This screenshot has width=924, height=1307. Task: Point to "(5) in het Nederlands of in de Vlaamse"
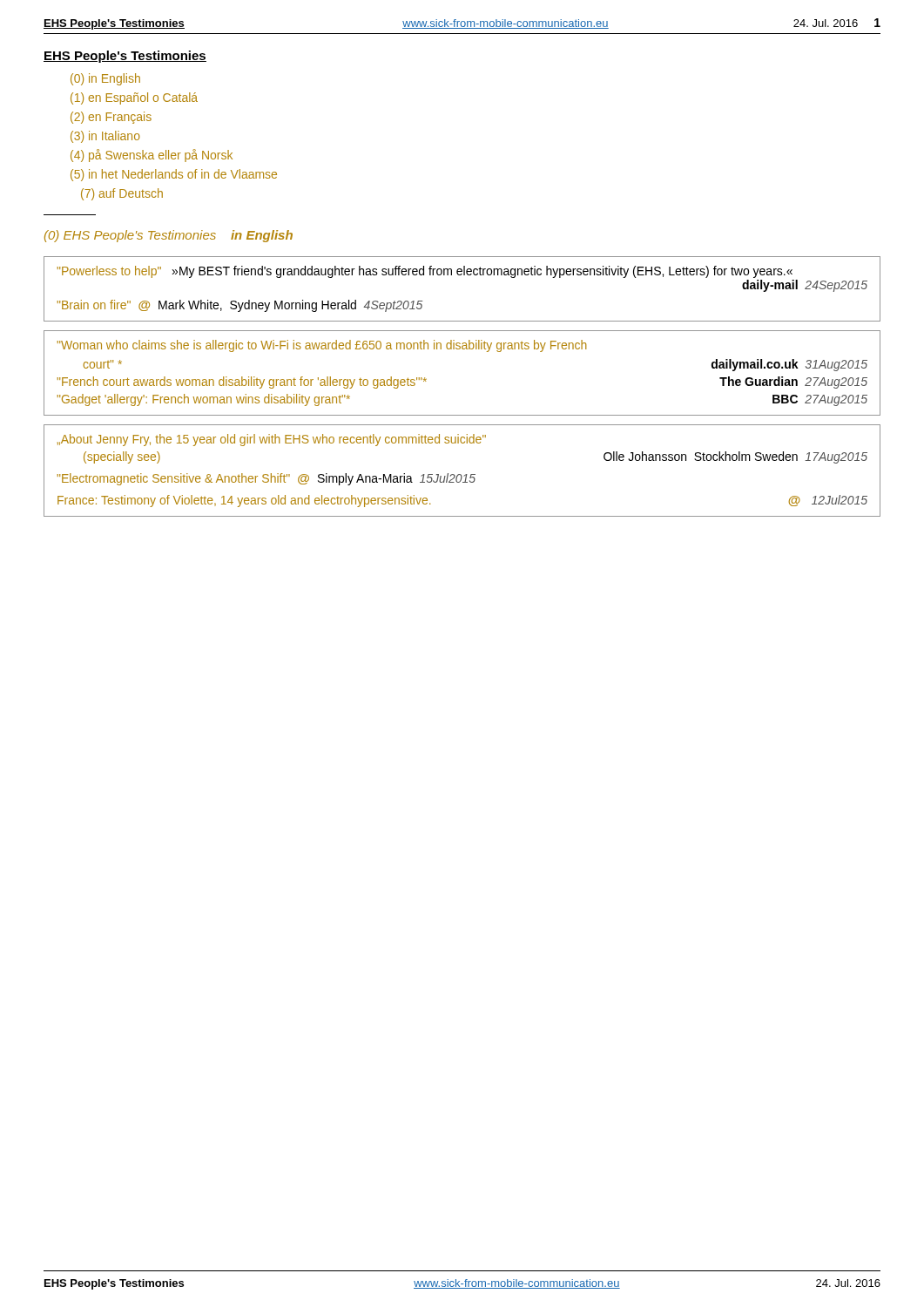click(174, 174)
